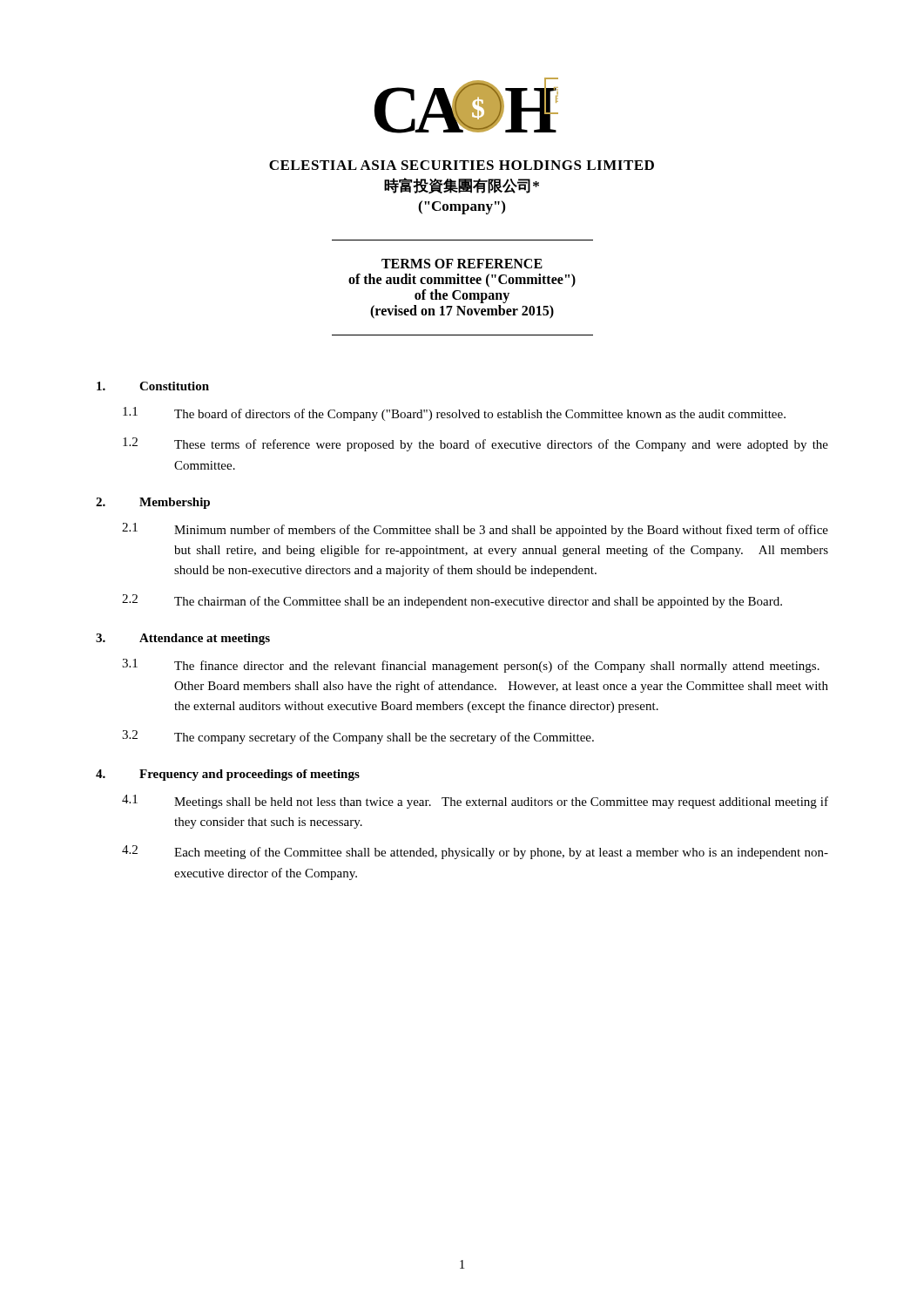
Task: Select the passage starting "1. Constitution"
Action: pyautogui.click(x=152, y=386)
